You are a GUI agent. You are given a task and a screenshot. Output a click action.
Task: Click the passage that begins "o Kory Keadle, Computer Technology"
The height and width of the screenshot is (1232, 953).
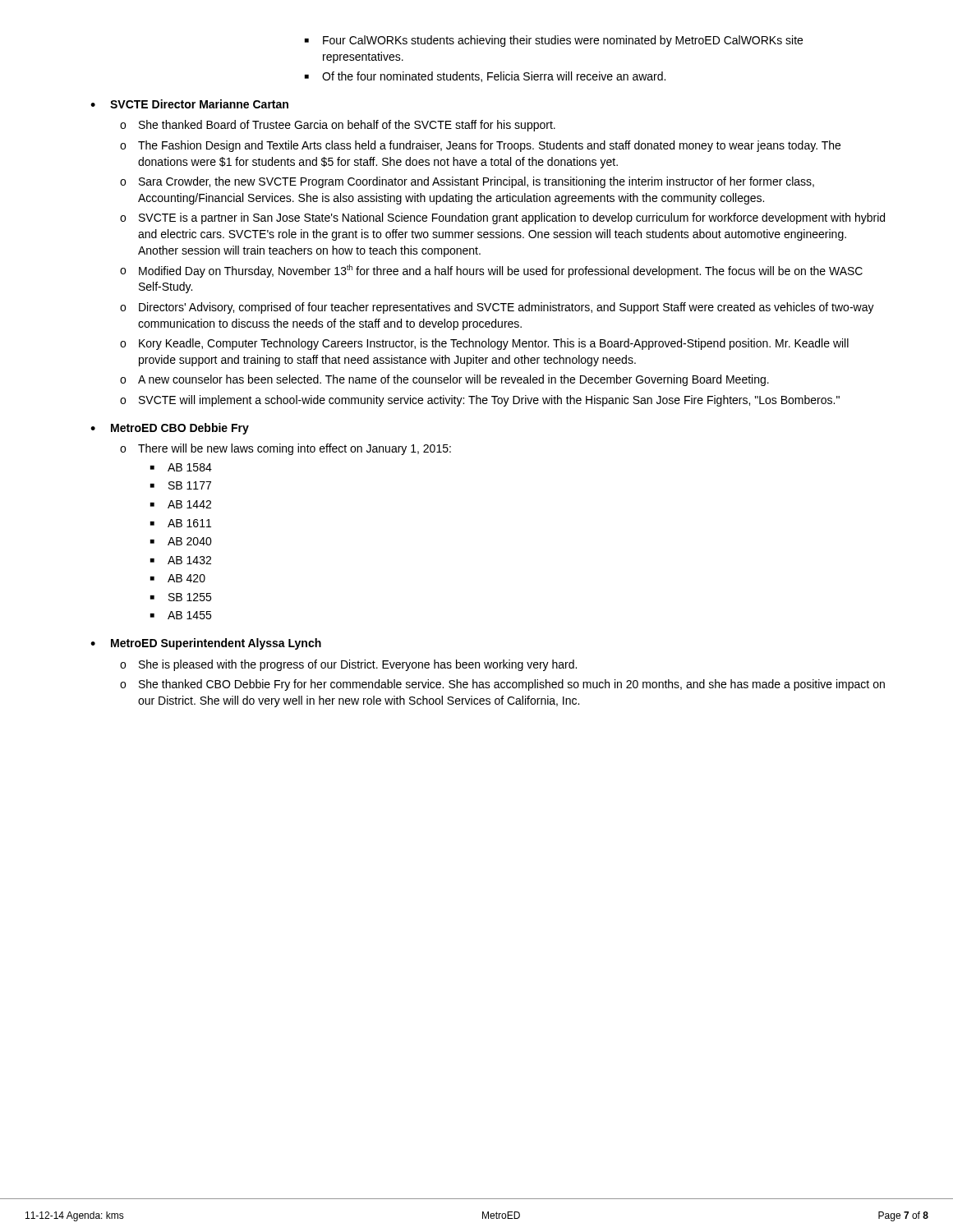(504, 352)
